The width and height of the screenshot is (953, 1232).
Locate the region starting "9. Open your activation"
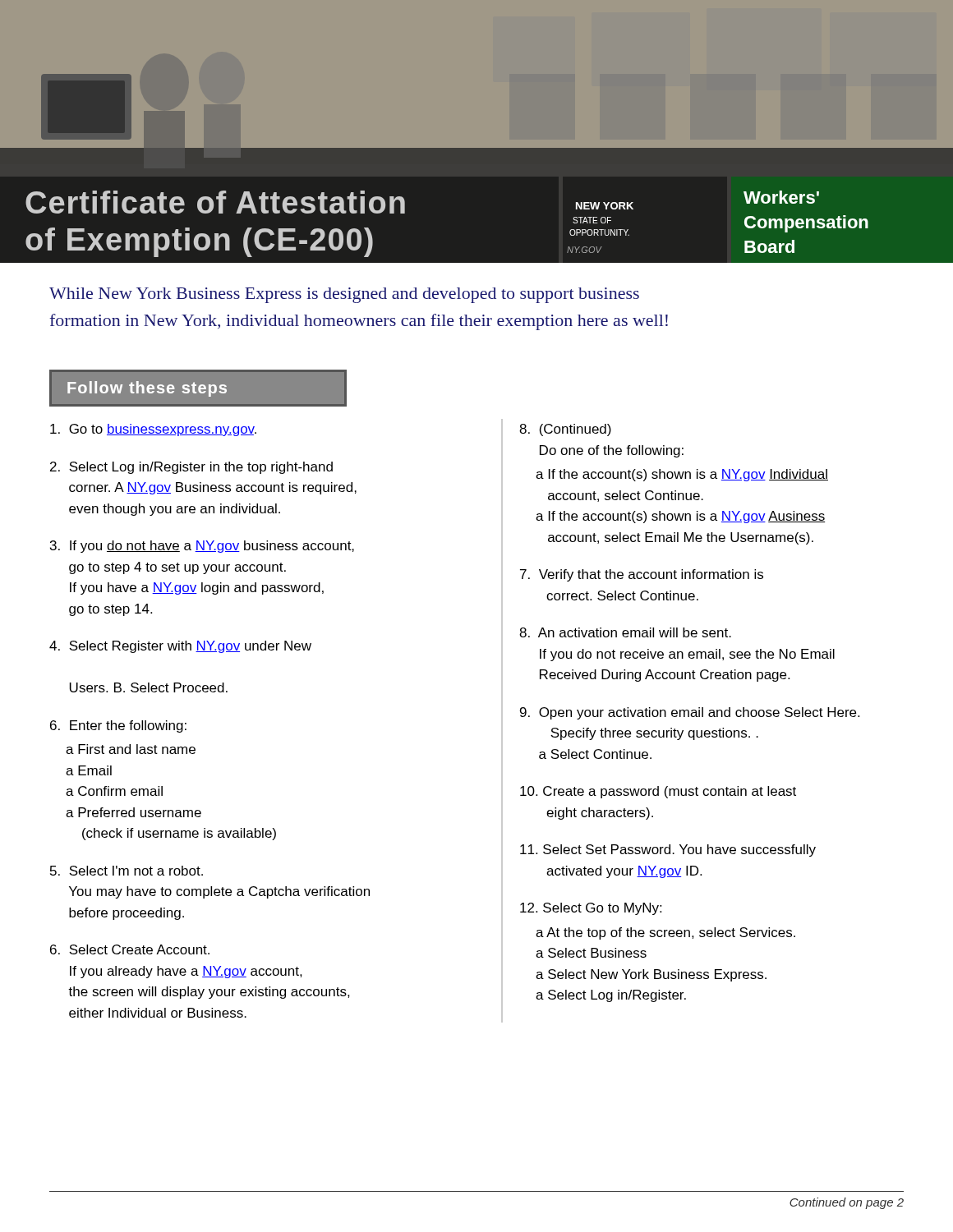[x=690, y=733]
